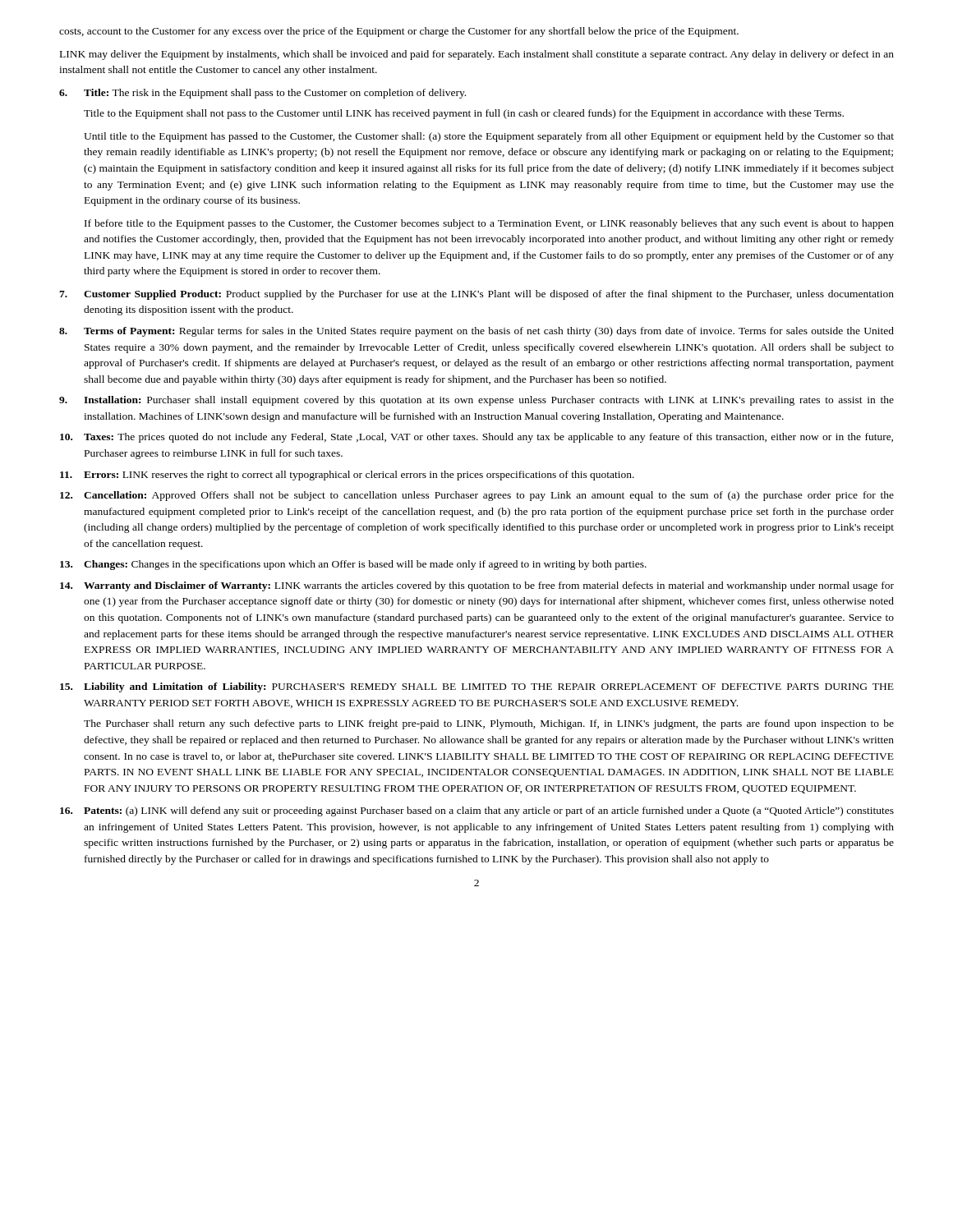Locate the block of text that opens with "16. Patents: (a) LINK will defend"
This screenshot has width=953, height=1232.
pos(476,835)
